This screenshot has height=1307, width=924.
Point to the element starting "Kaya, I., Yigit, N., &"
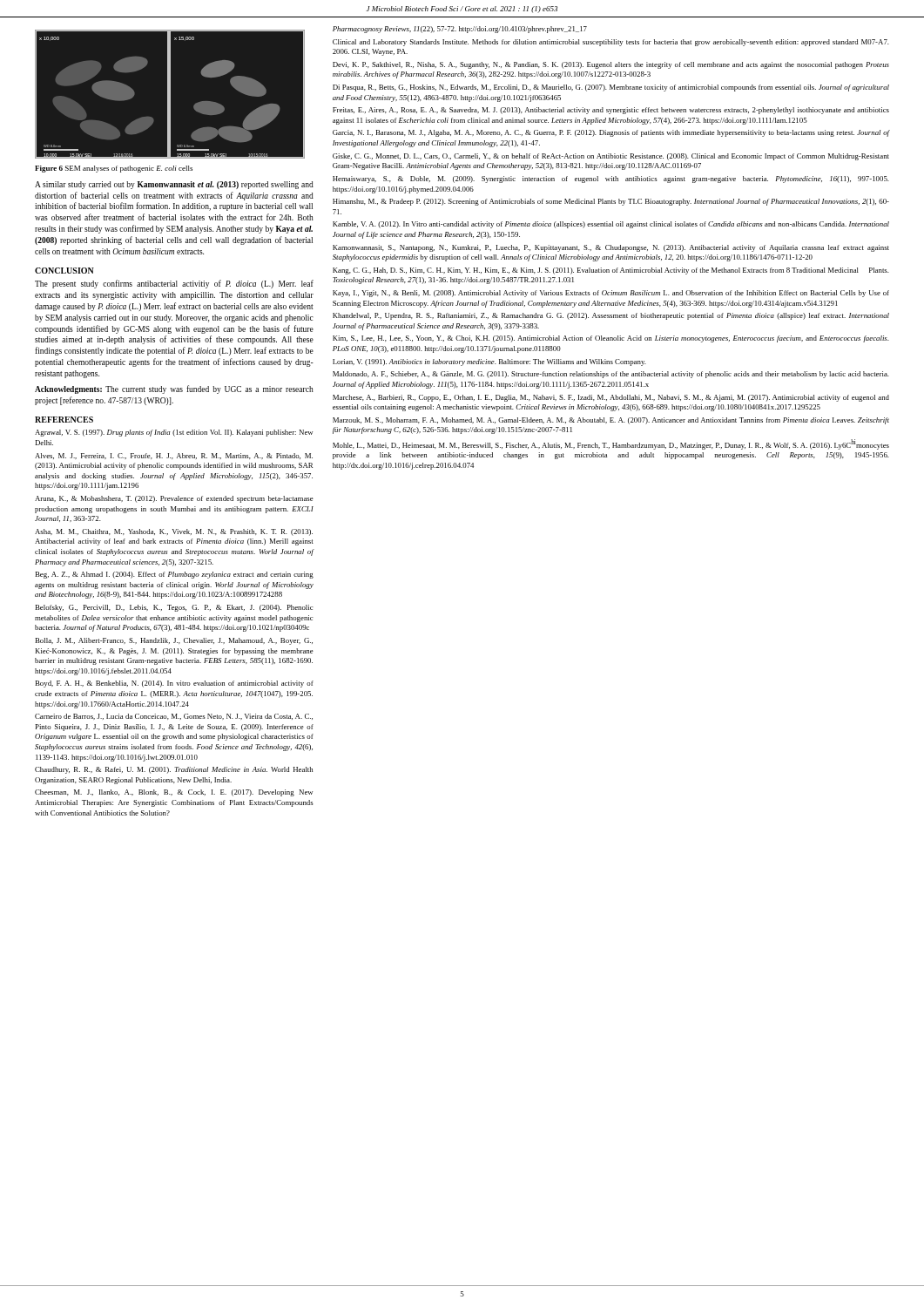tap(611, 298)
